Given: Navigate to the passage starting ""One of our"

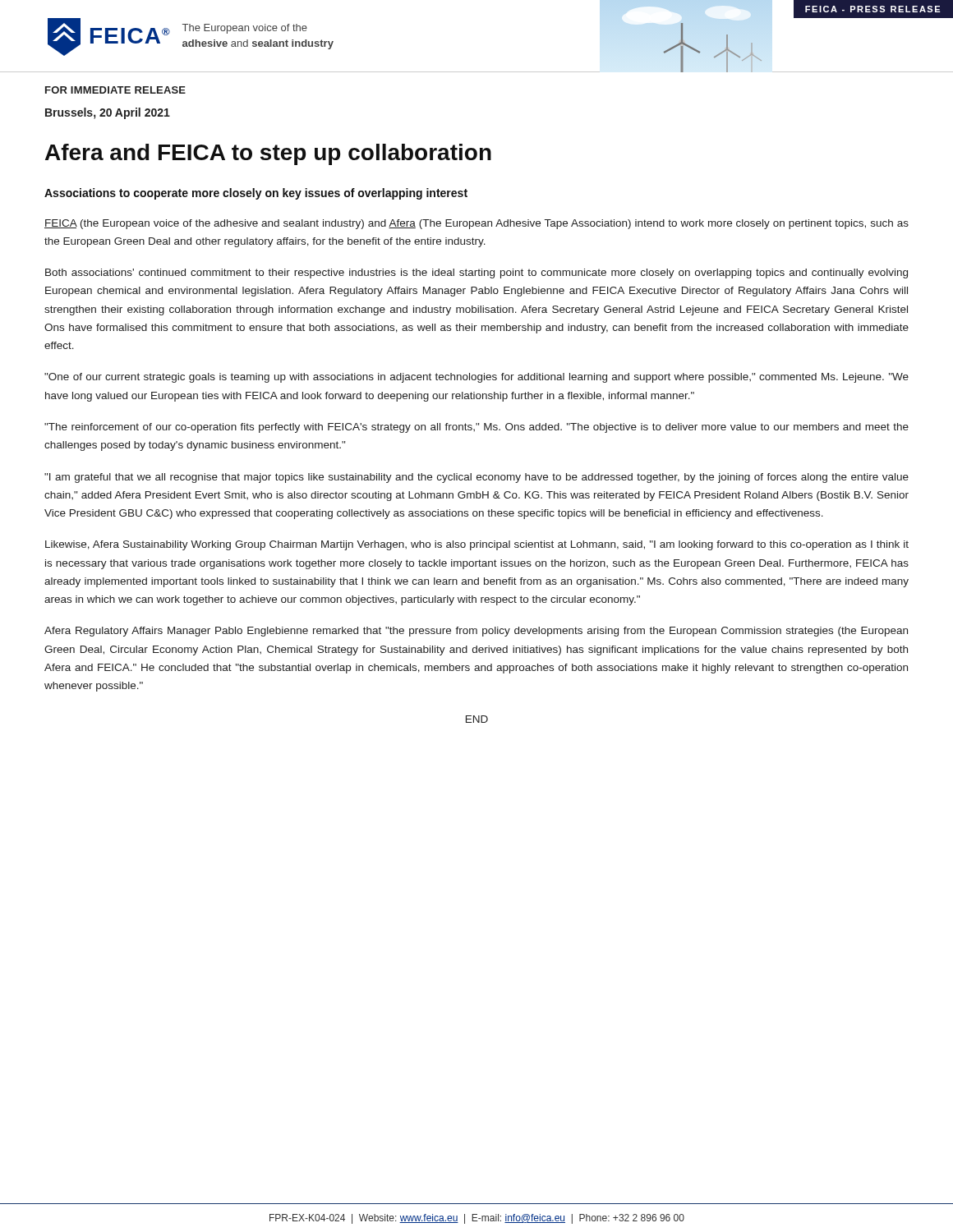Looking at the screenshot, I should (476, 386).
